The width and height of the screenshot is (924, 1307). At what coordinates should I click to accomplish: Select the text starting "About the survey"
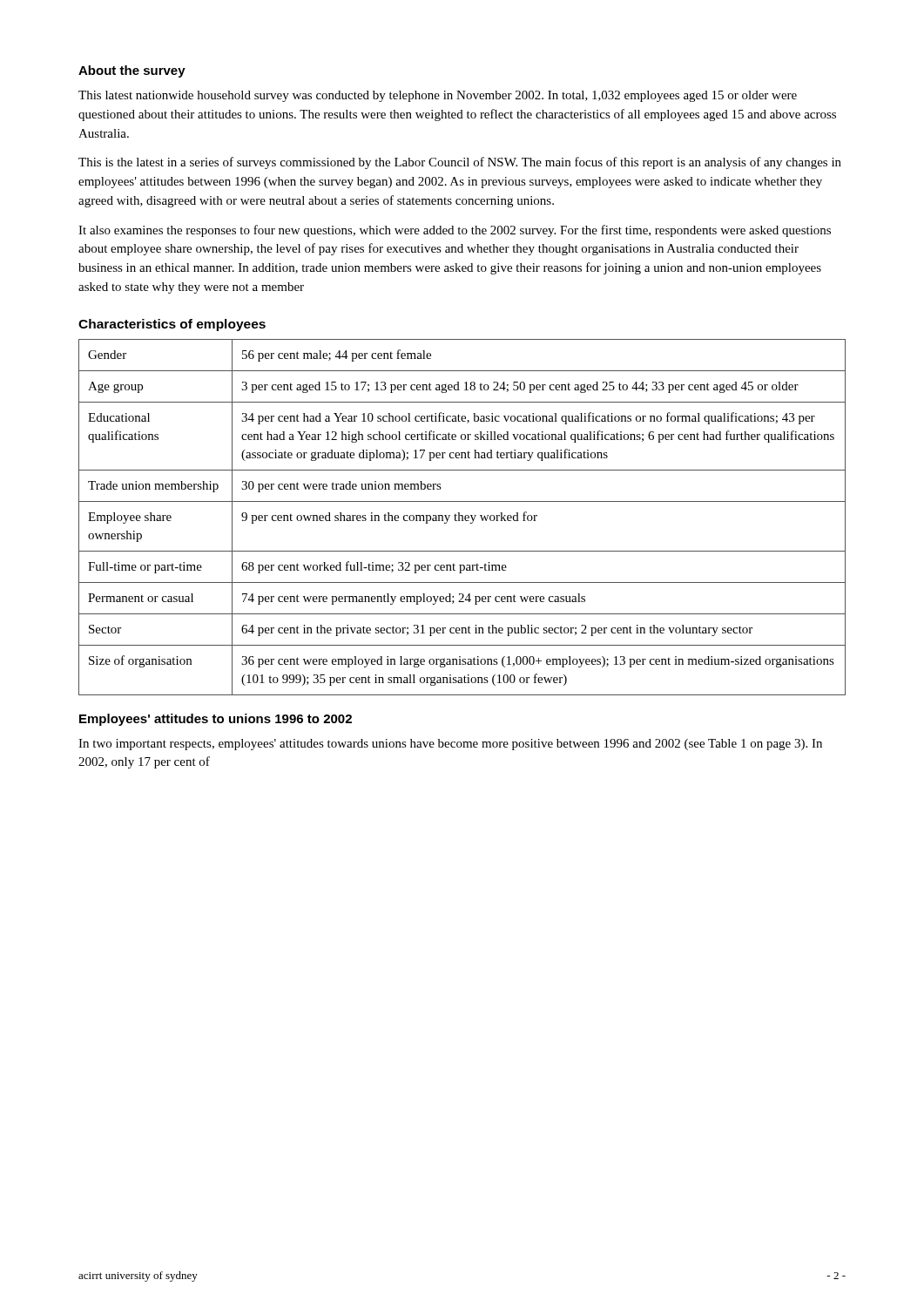point(132,70)
